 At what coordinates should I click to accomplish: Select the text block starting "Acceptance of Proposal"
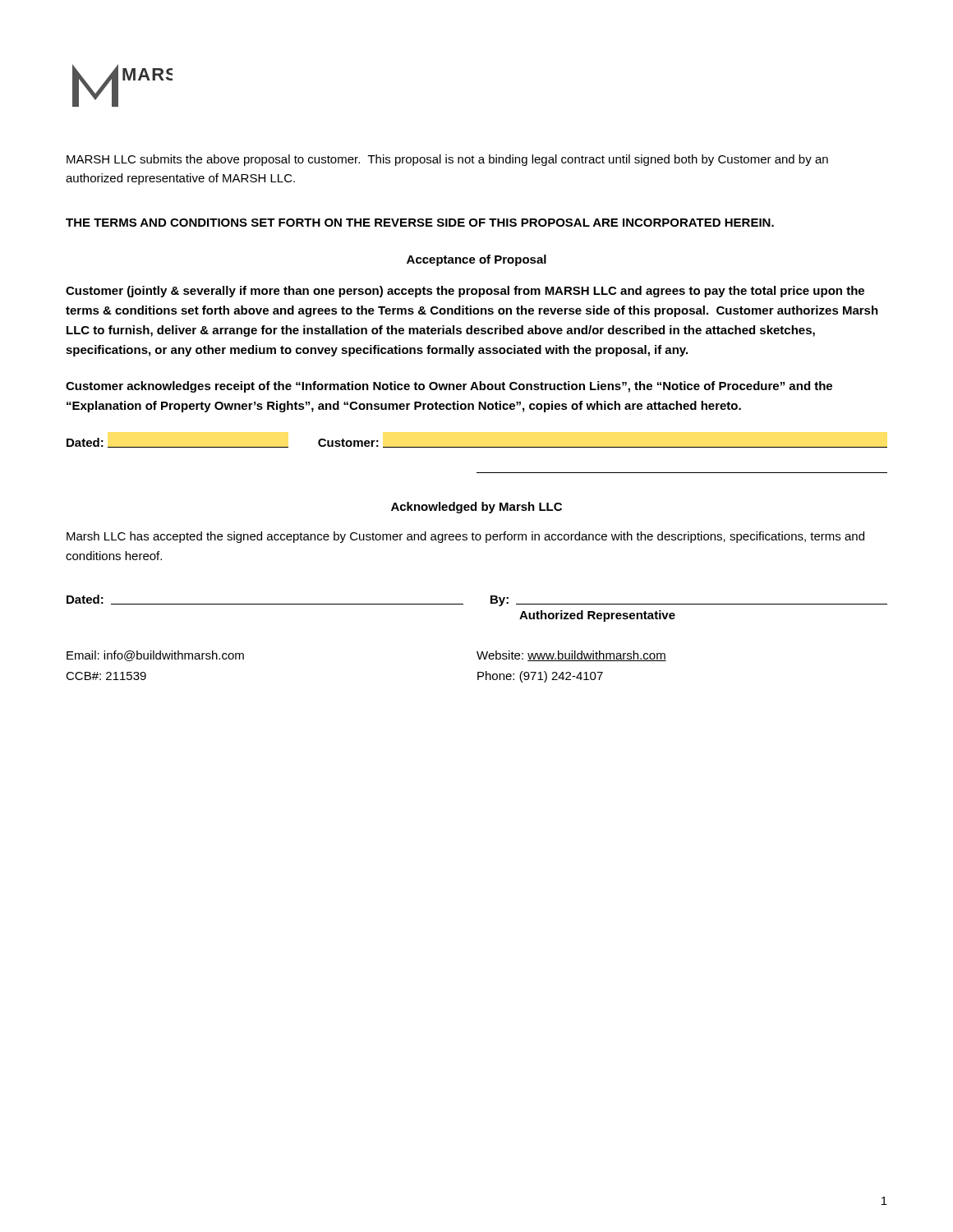tap(476, 259)
